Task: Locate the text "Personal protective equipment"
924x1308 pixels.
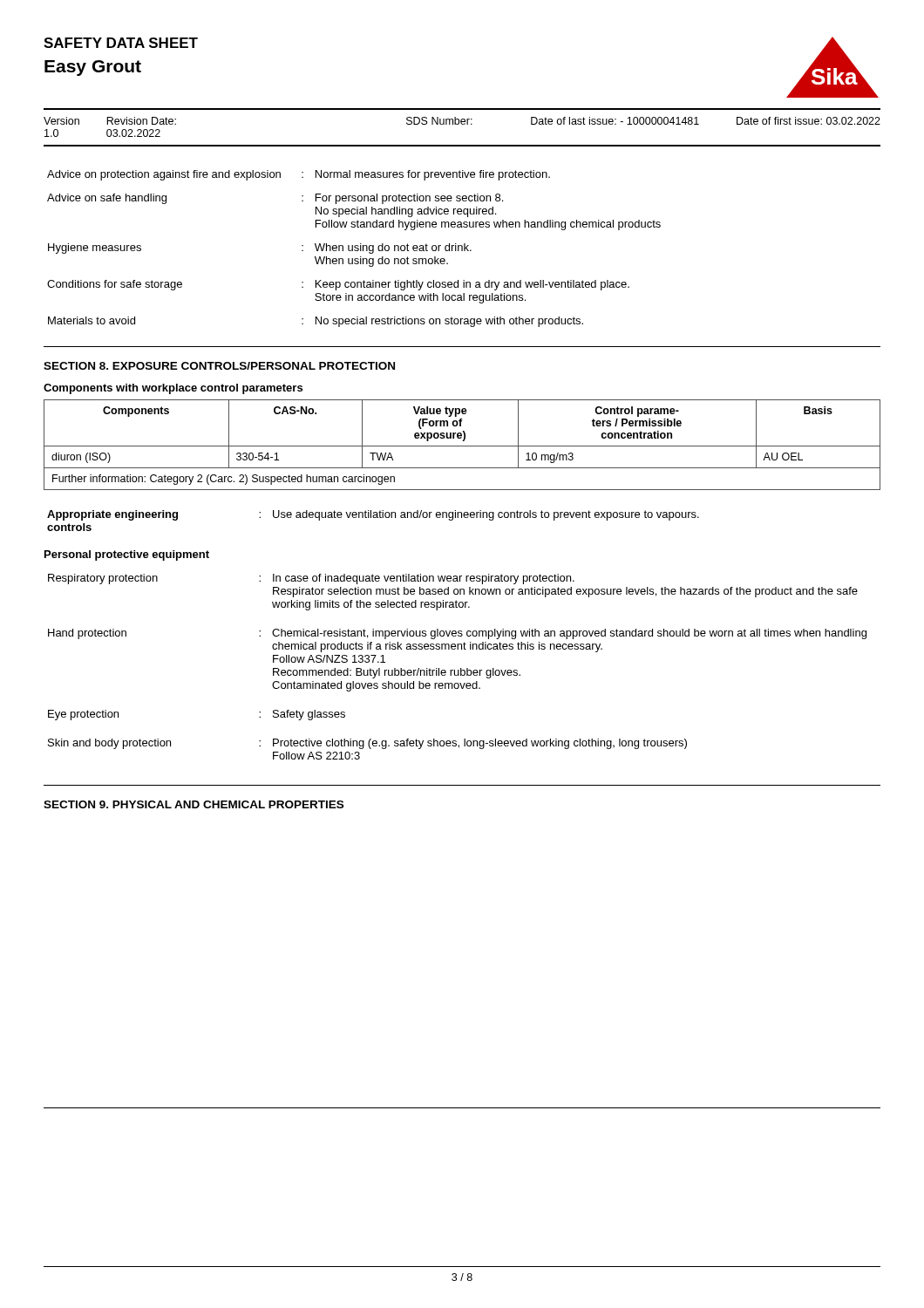Action: pos(126,554)
